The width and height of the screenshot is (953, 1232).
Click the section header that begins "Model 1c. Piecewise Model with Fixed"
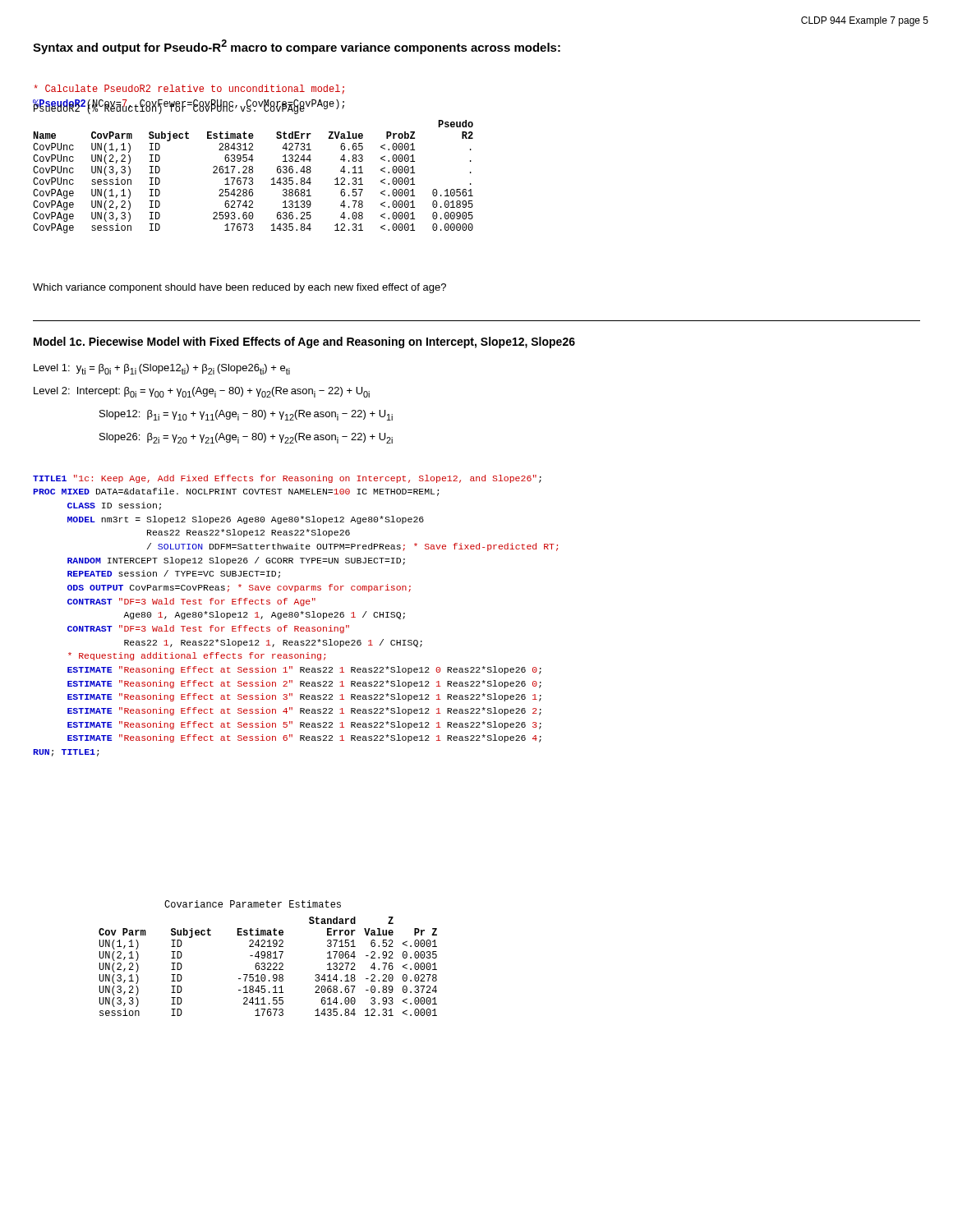click(304, 342)
